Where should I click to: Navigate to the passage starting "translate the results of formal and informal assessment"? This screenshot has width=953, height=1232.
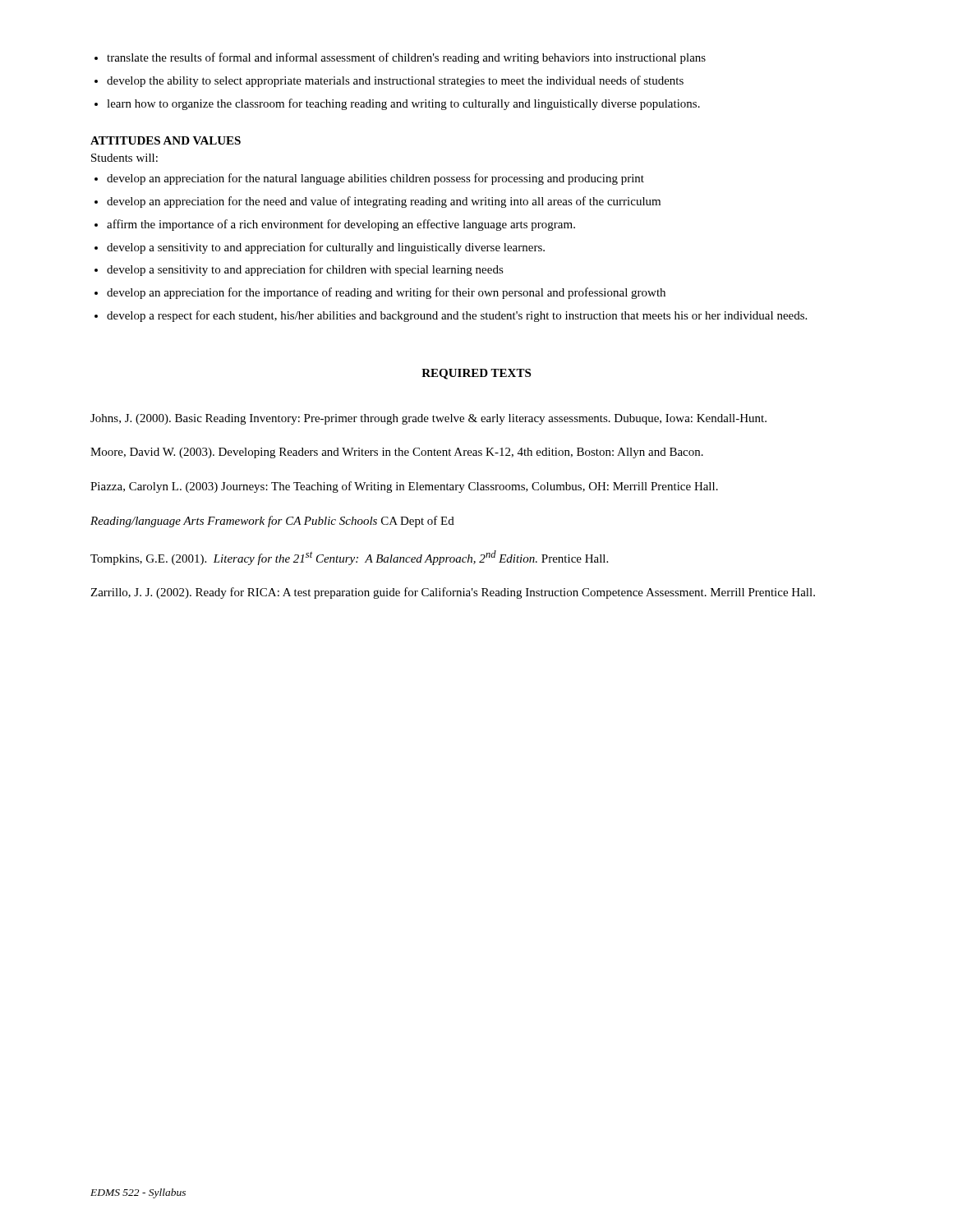406,57
